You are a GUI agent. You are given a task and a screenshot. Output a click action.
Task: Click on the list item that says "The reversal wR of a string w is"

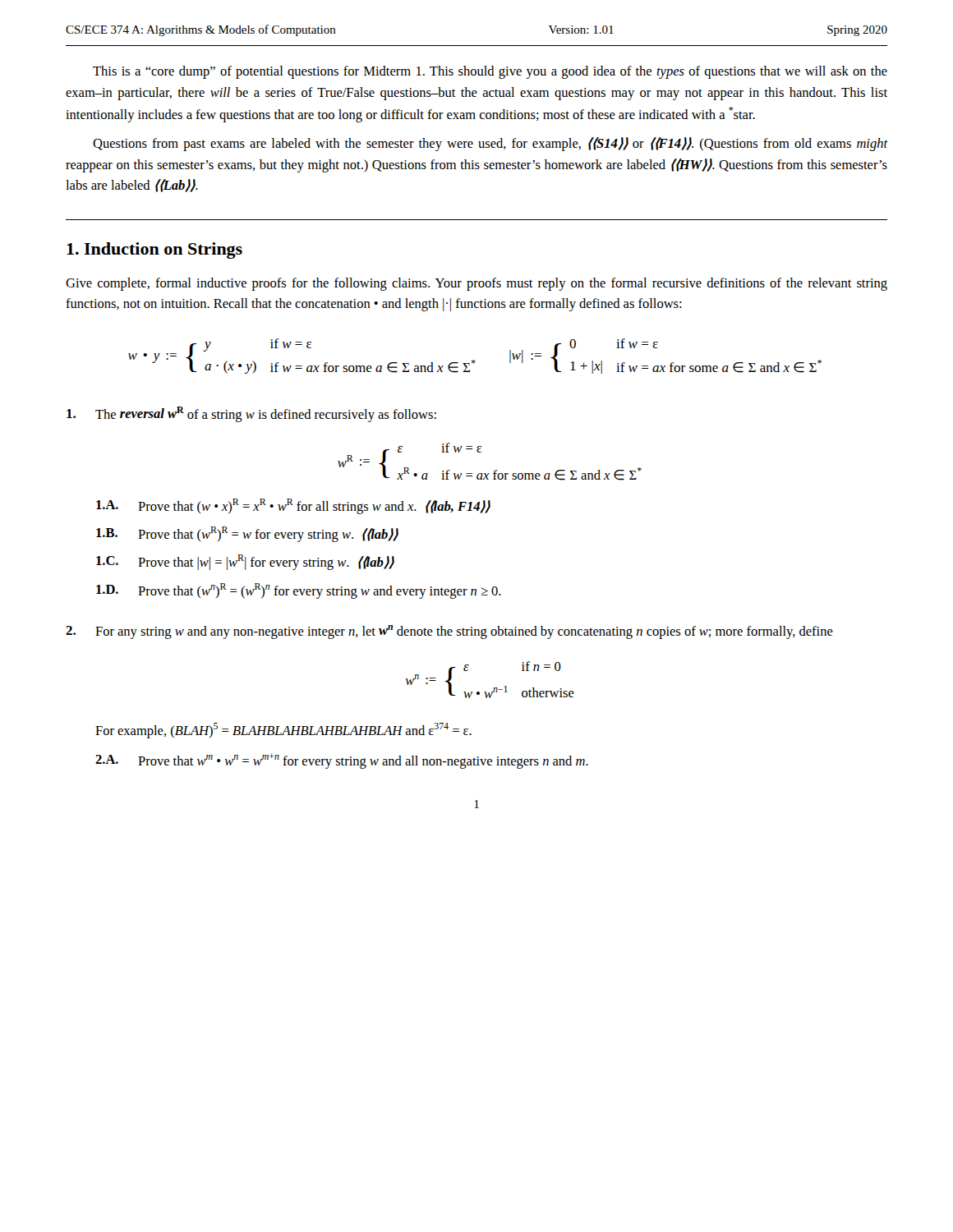476,446
